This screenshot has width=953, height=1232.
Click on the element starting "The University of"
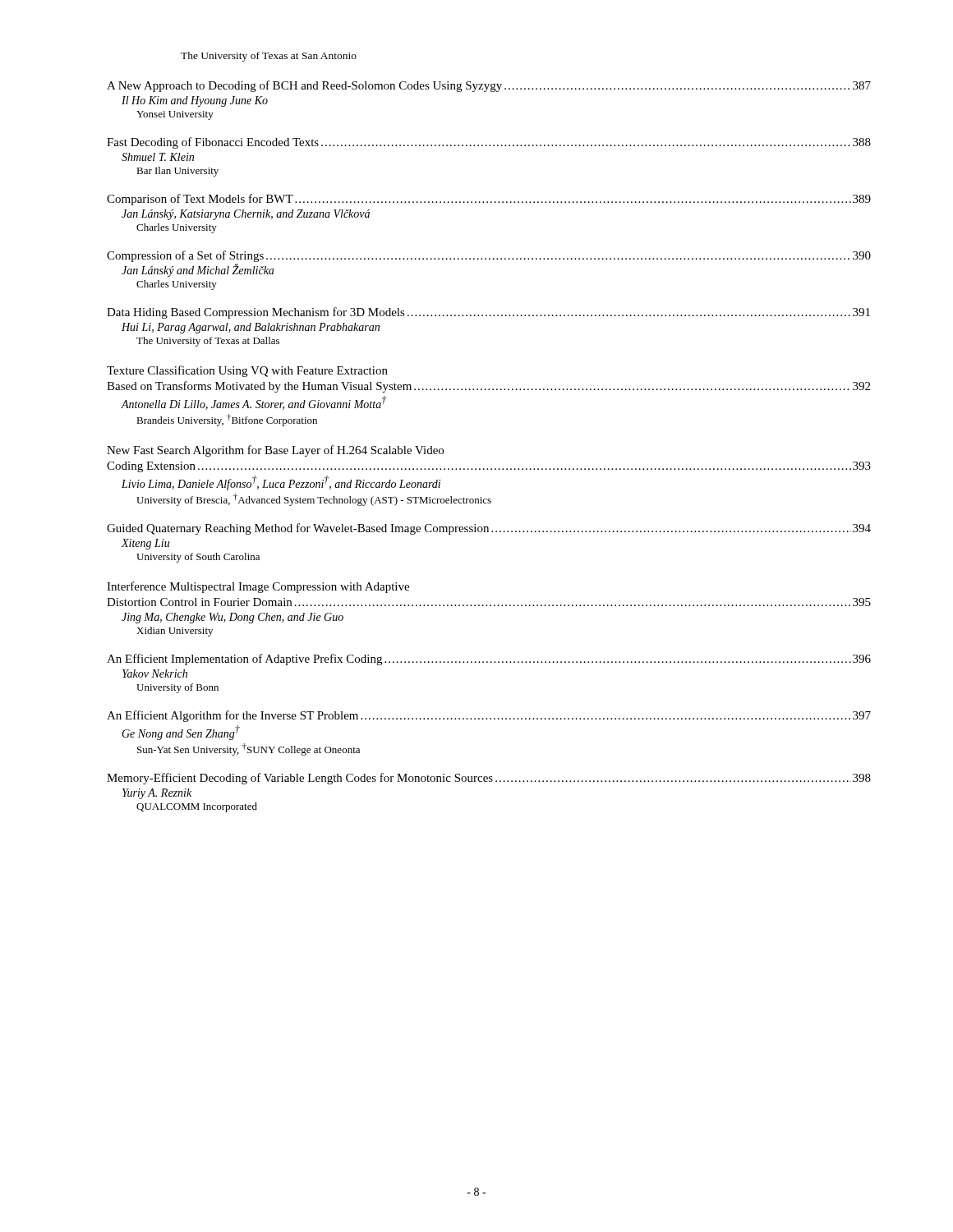click(269, 55)
